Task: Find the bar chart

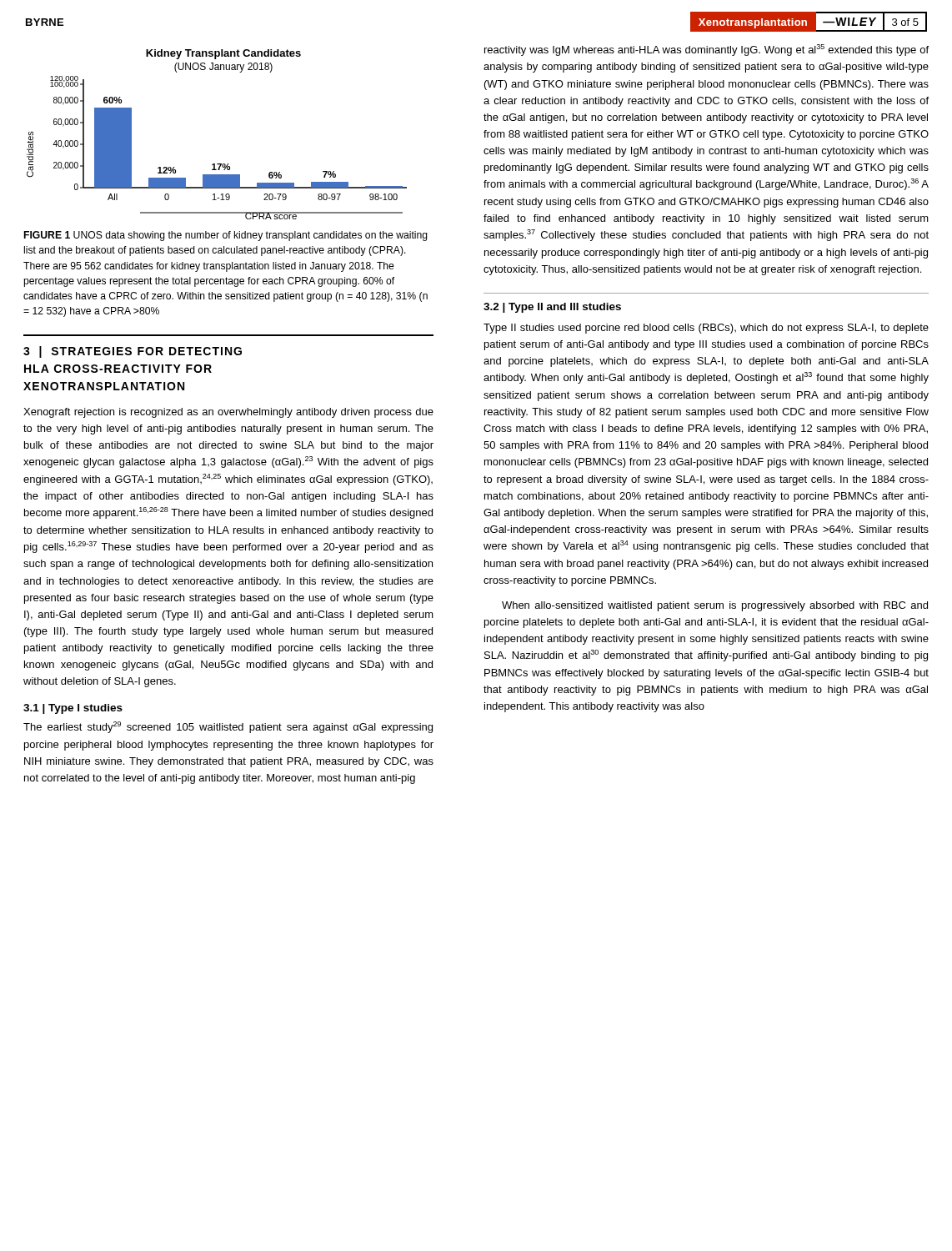Action: tap(228, 131)
